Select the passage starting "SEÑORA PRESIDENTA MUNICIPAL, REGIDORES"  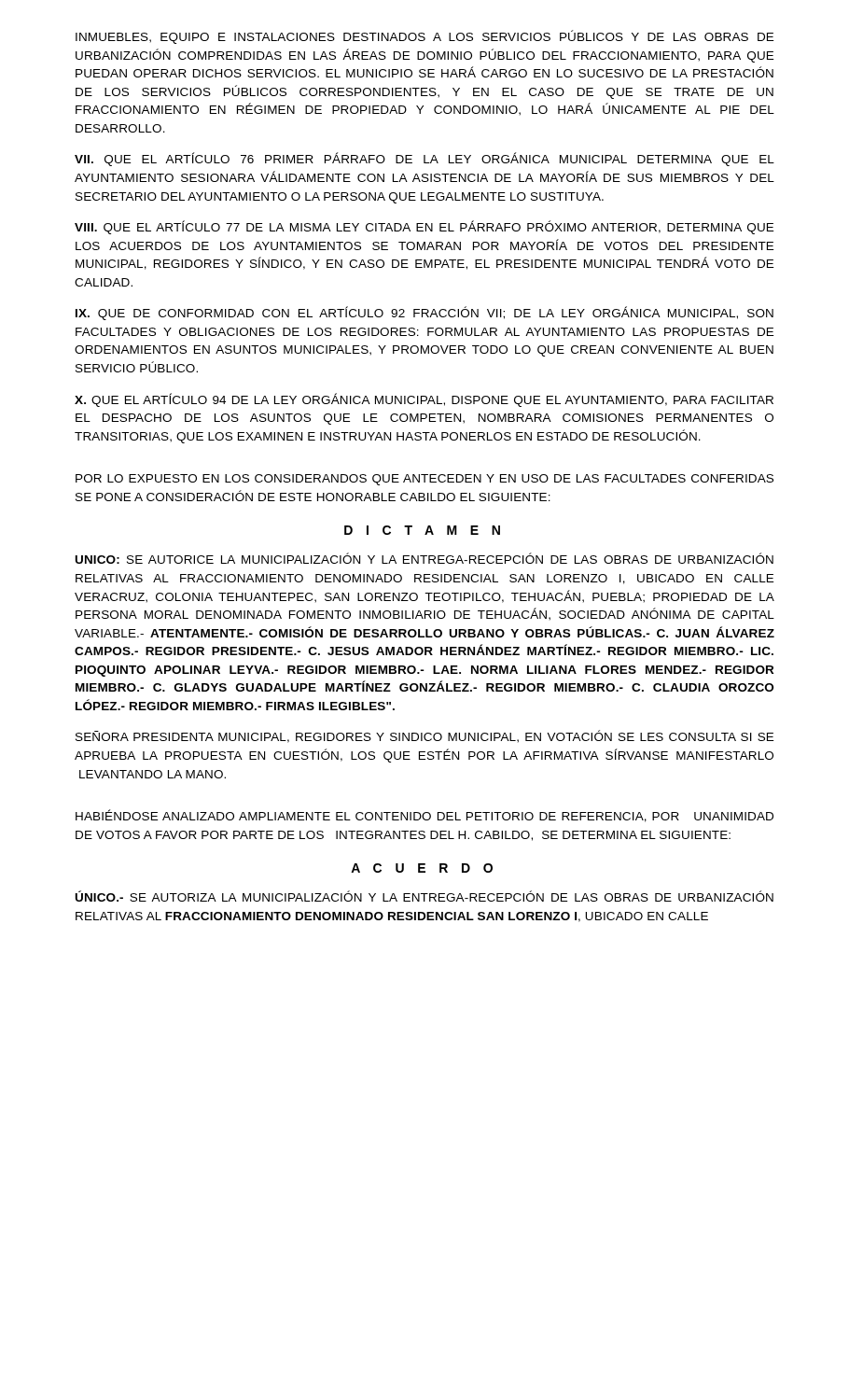pyautogui.click(x=424, y=756)
